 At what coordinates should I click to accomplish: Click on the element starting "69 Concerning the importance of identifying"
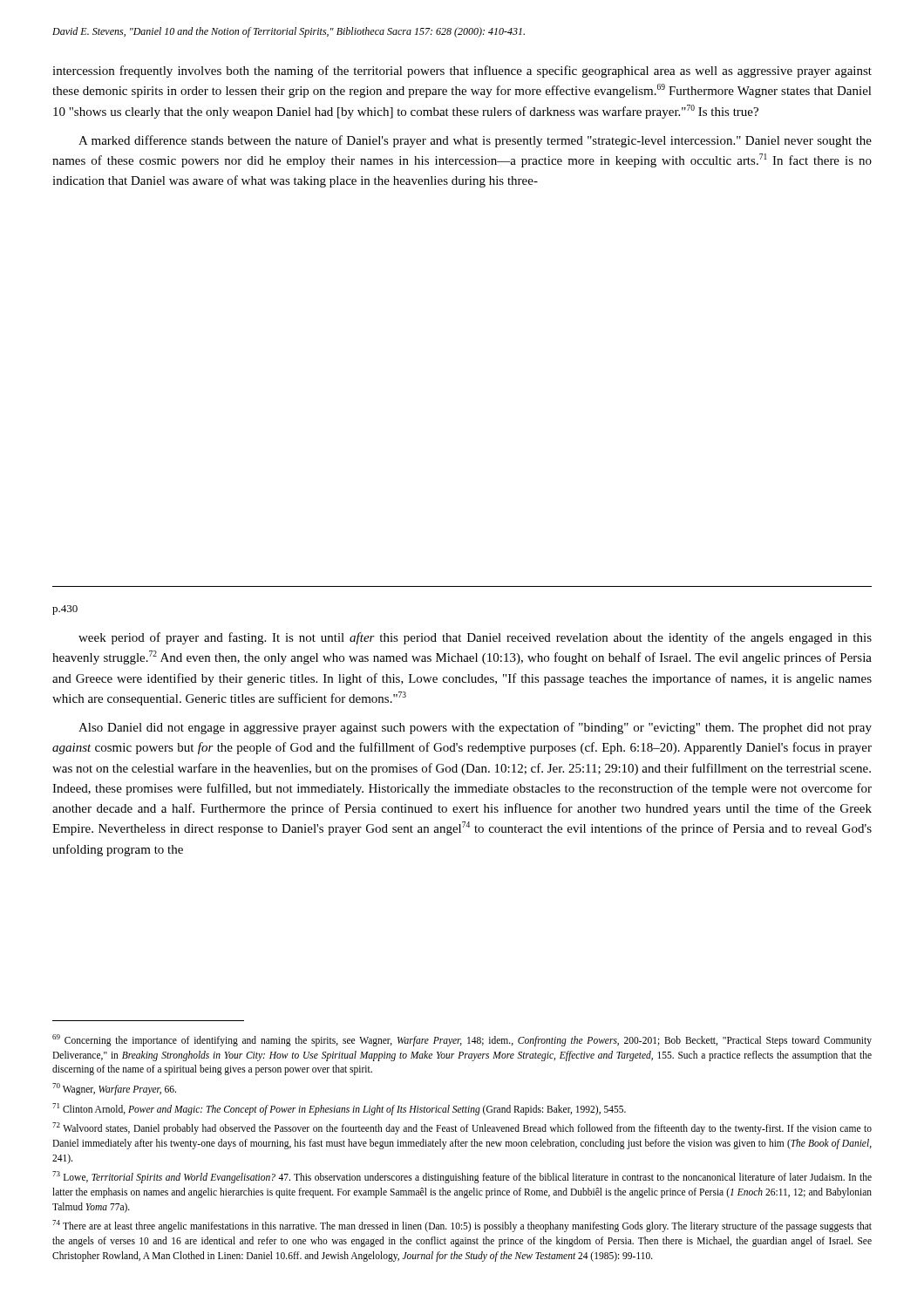coord(462,1055)
